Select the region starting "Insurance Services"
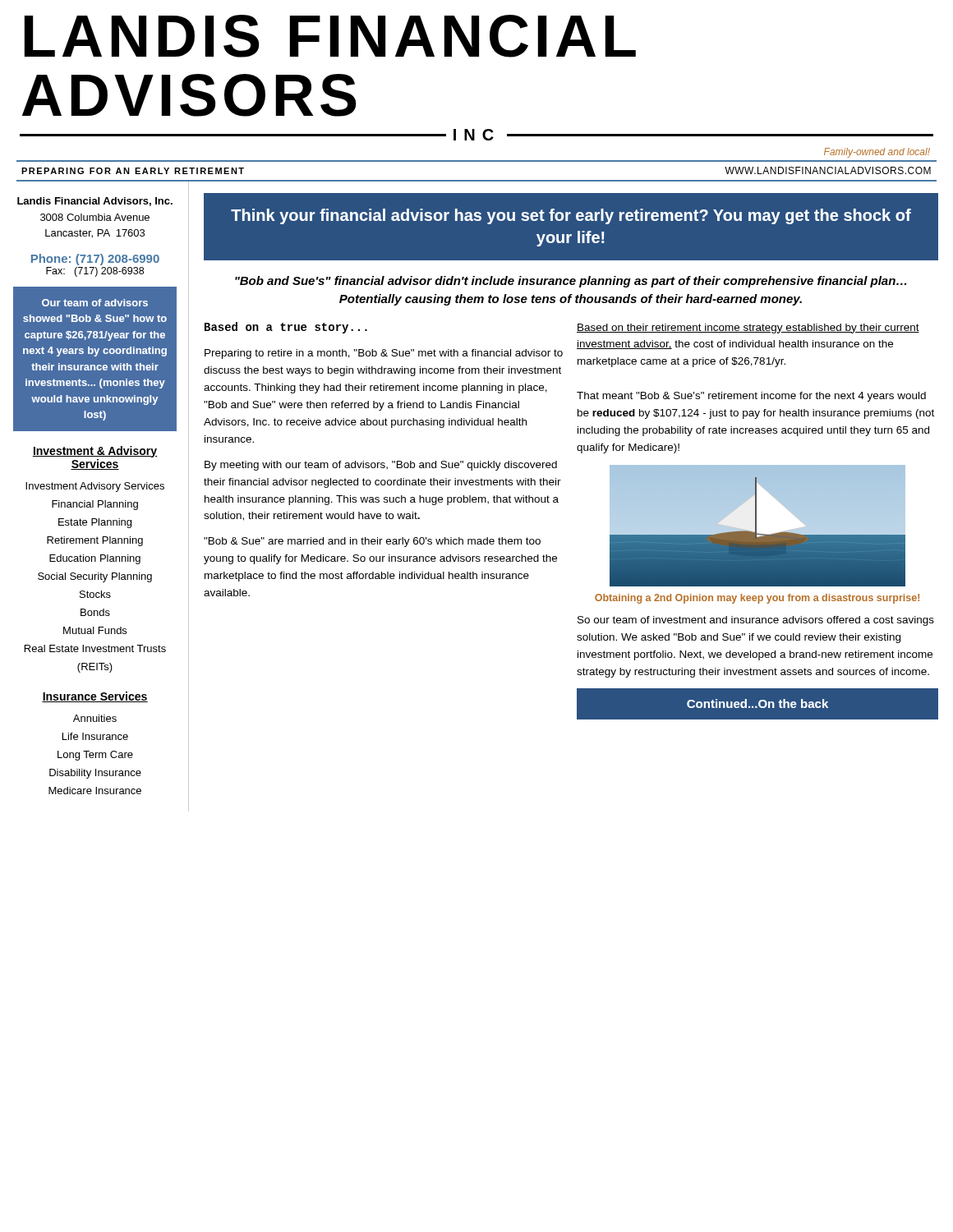The width and height of the screenshot is (953, 1232). (95, 696)
